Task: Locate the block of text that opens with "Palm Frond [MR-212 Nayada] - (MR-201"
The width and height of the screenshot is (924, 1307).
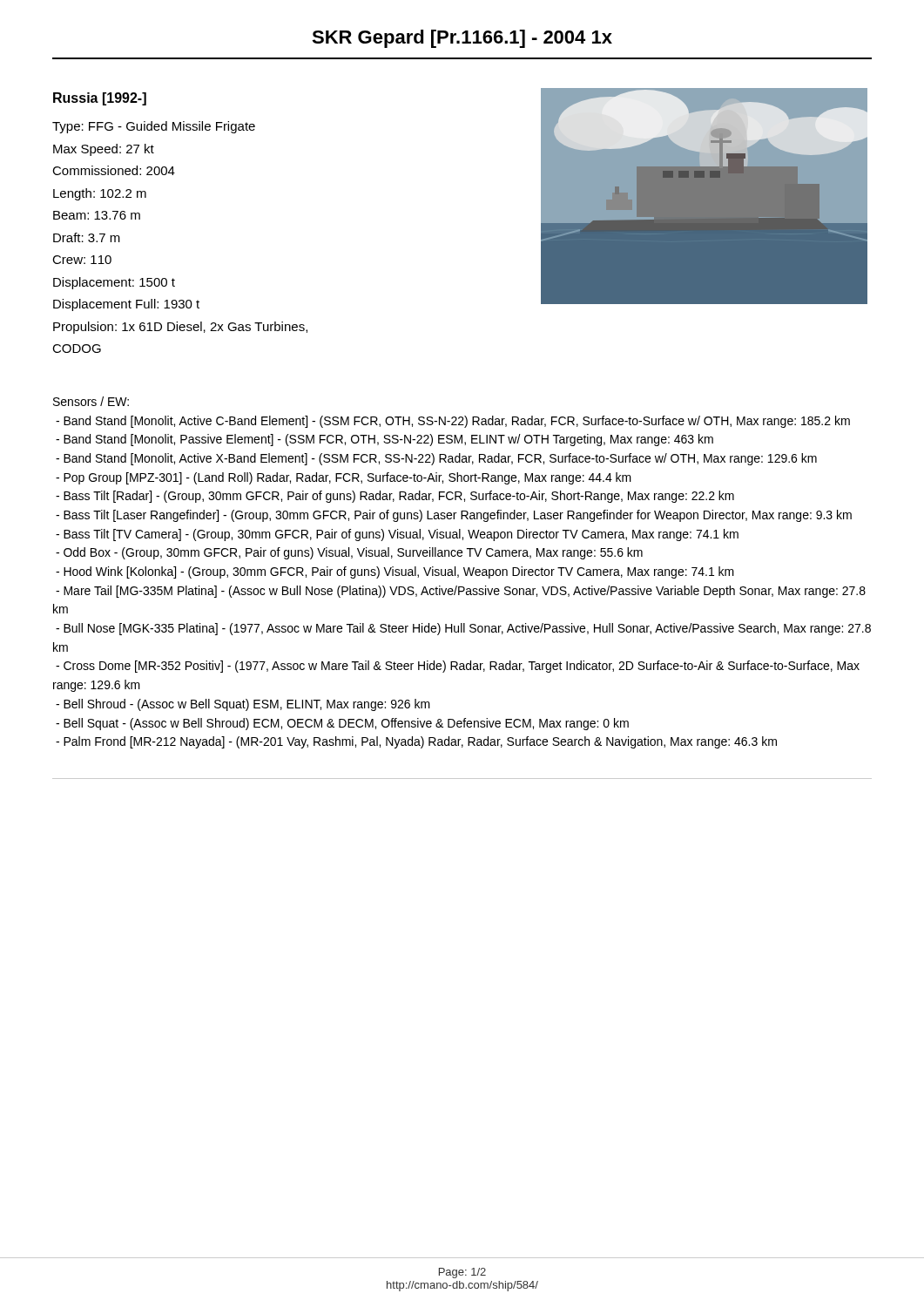Action: click(415, 742)
